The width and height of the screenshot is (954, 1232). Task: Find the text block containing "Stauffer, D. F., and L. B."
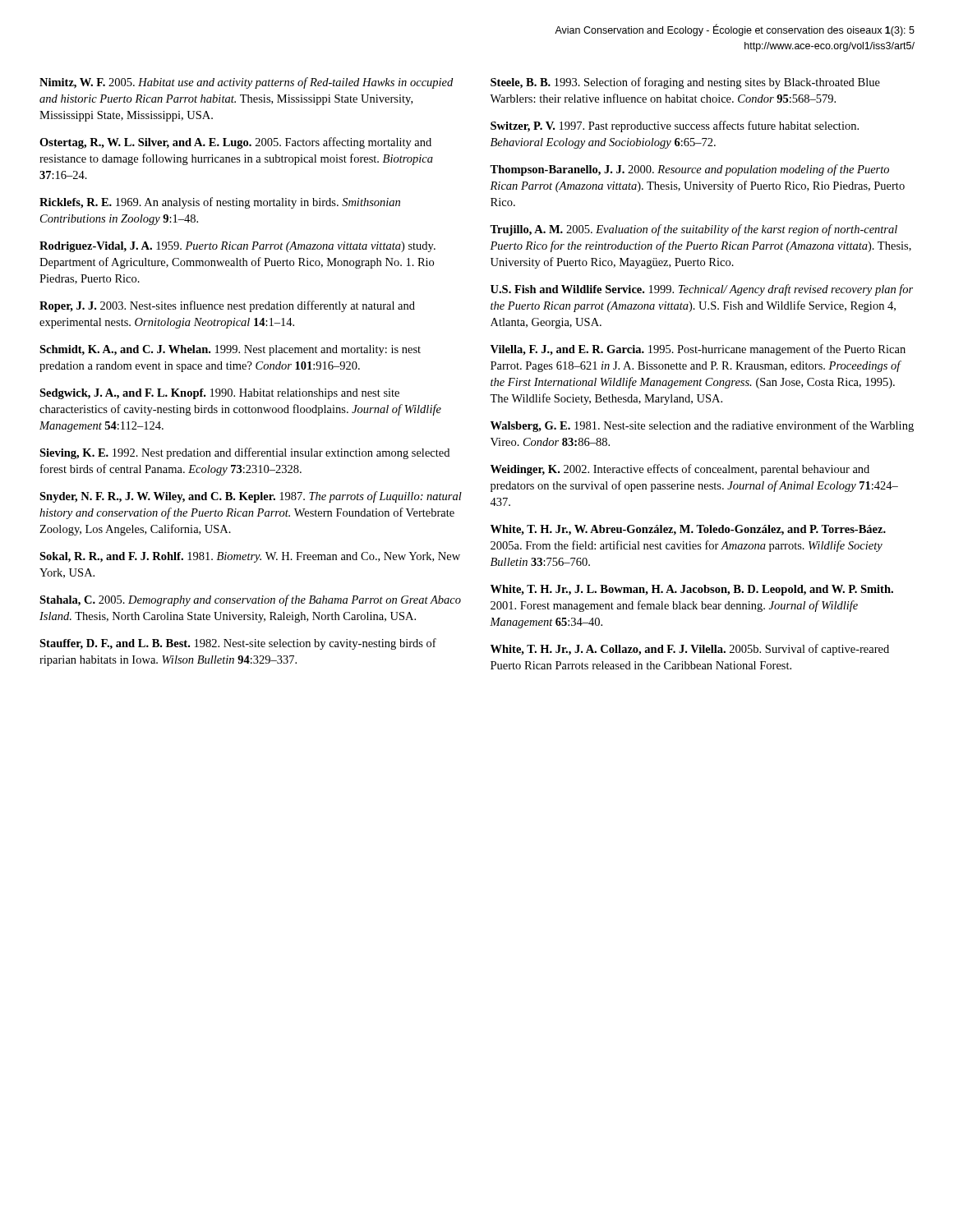pos(252,651)
